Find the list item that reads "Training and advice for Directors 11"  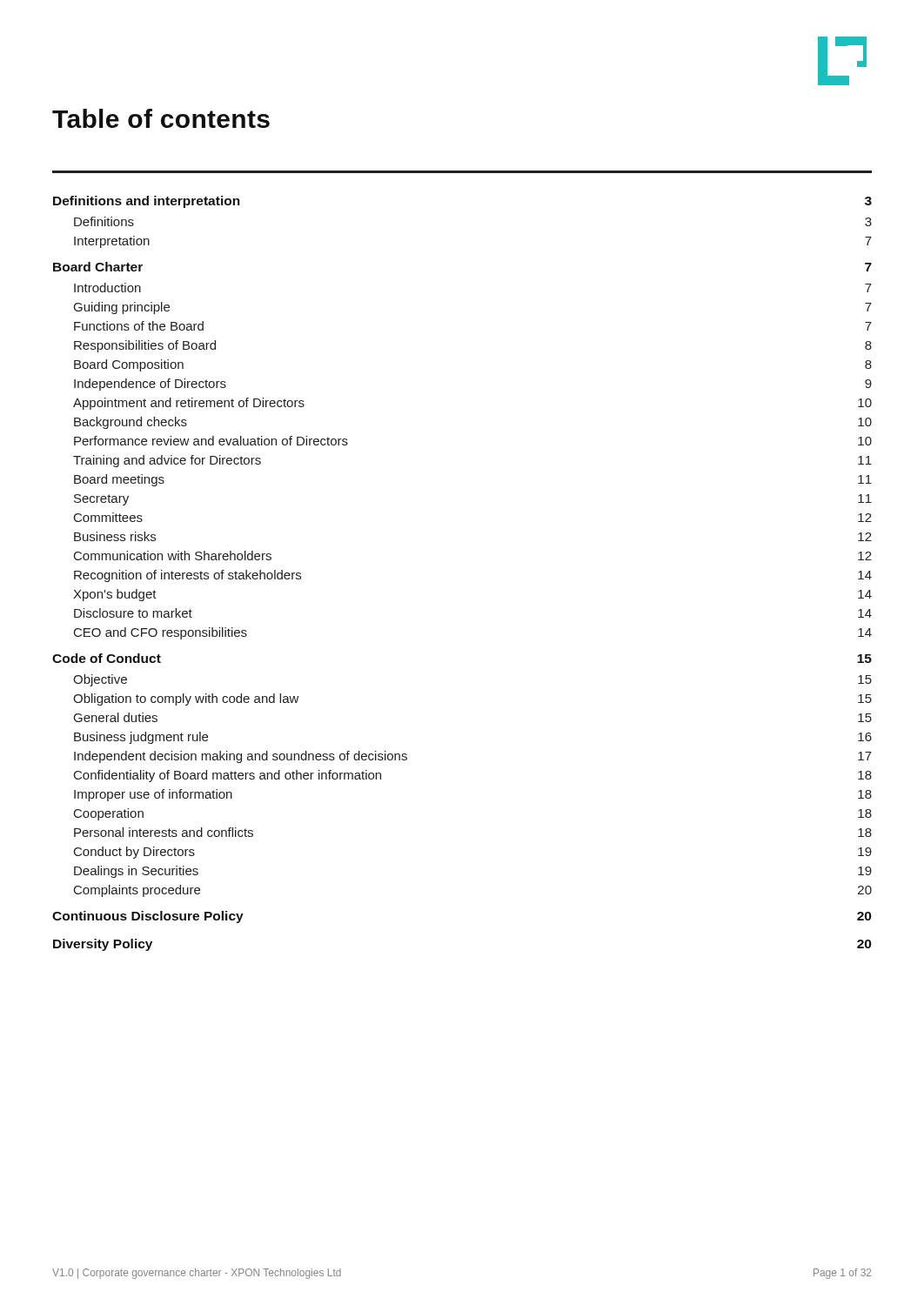[x=166, y=461]
